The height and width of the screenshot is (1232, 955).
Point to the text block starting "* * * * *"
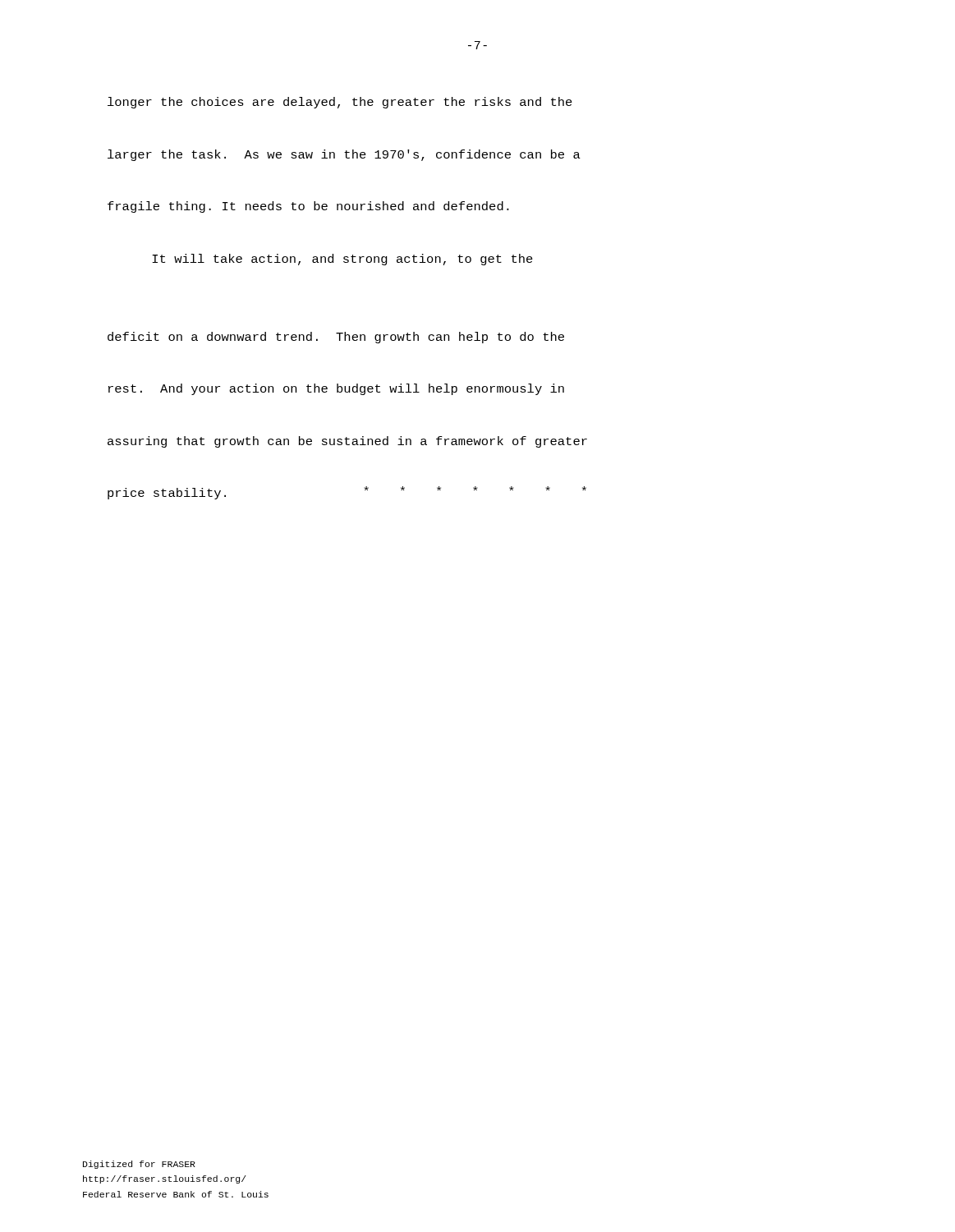(x=478, y=492)
